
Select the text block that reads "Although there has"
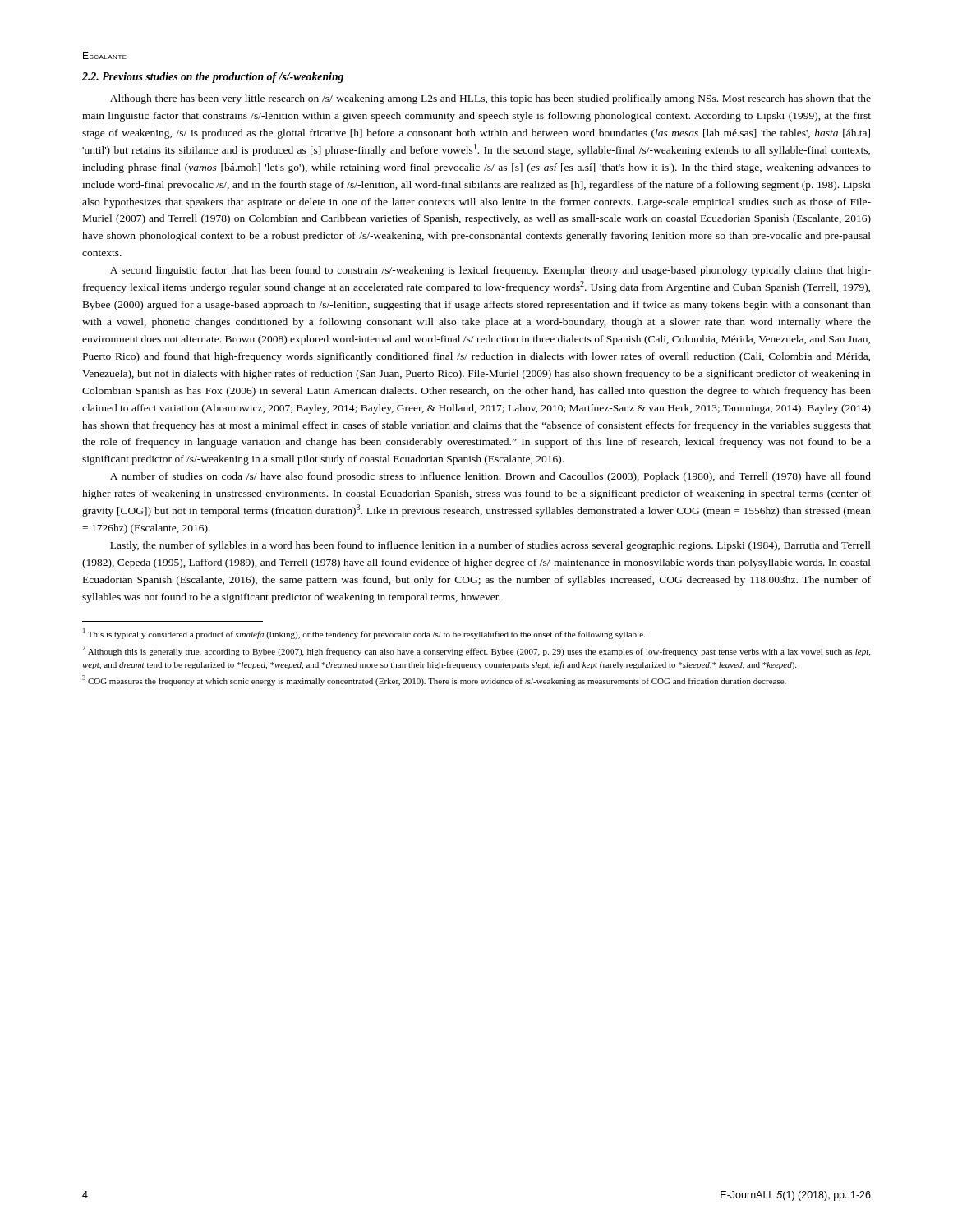click(x=476, y=176)
